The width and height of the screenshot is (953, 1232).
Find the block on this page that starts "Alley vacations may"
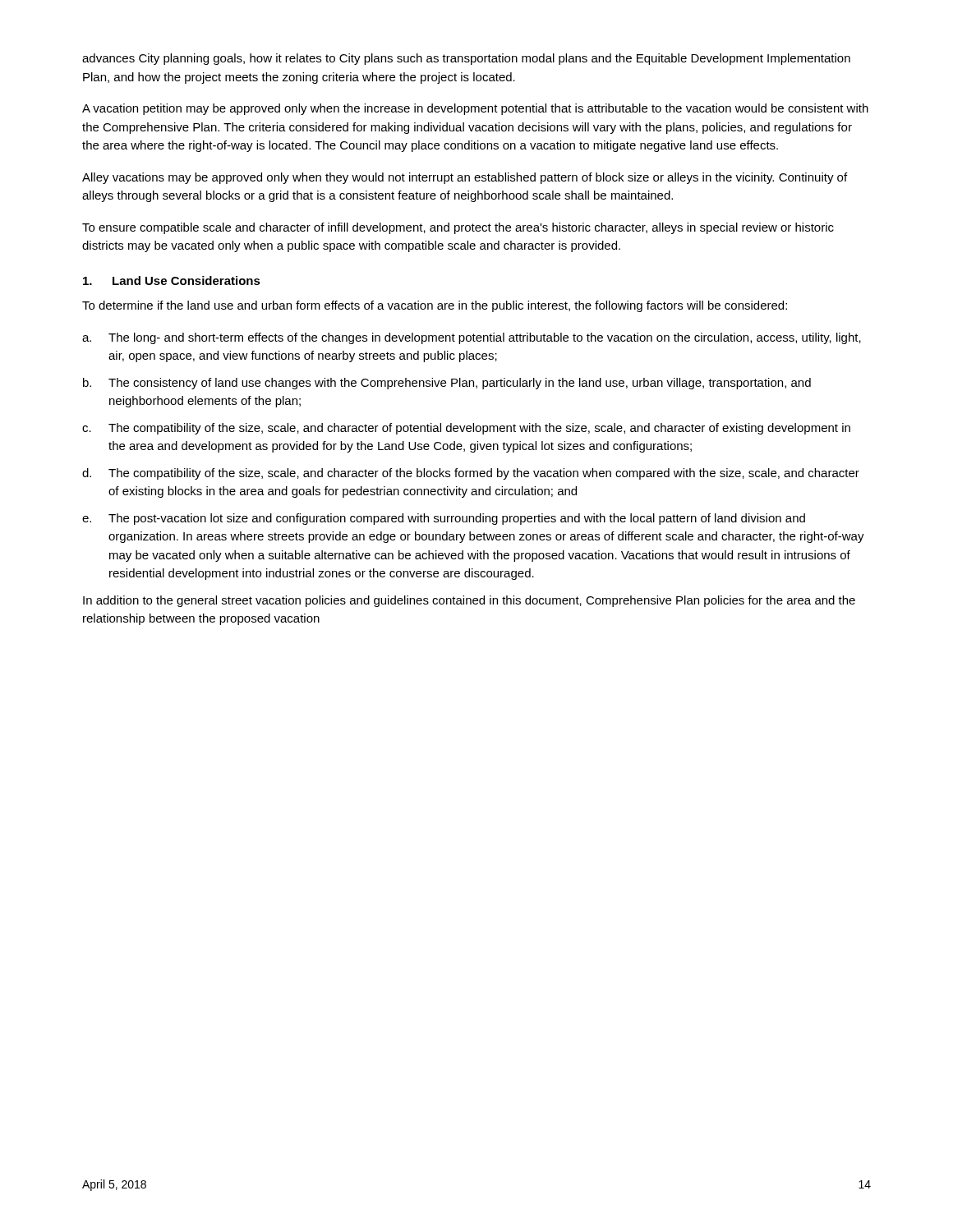tap(465, 186)
